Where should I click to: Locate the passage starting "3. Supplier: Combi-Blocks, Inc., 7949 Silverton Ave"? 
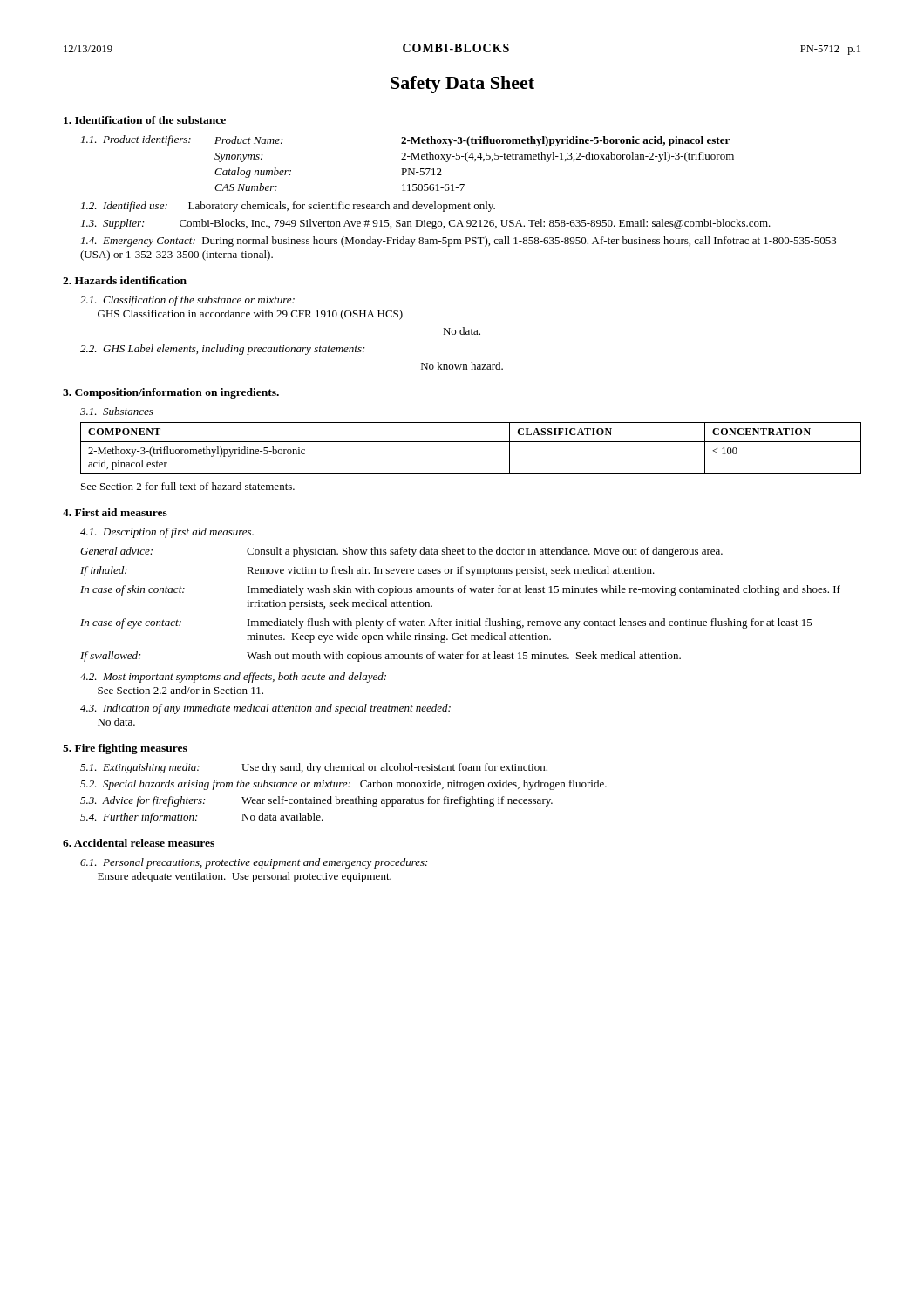click(426, 223)
